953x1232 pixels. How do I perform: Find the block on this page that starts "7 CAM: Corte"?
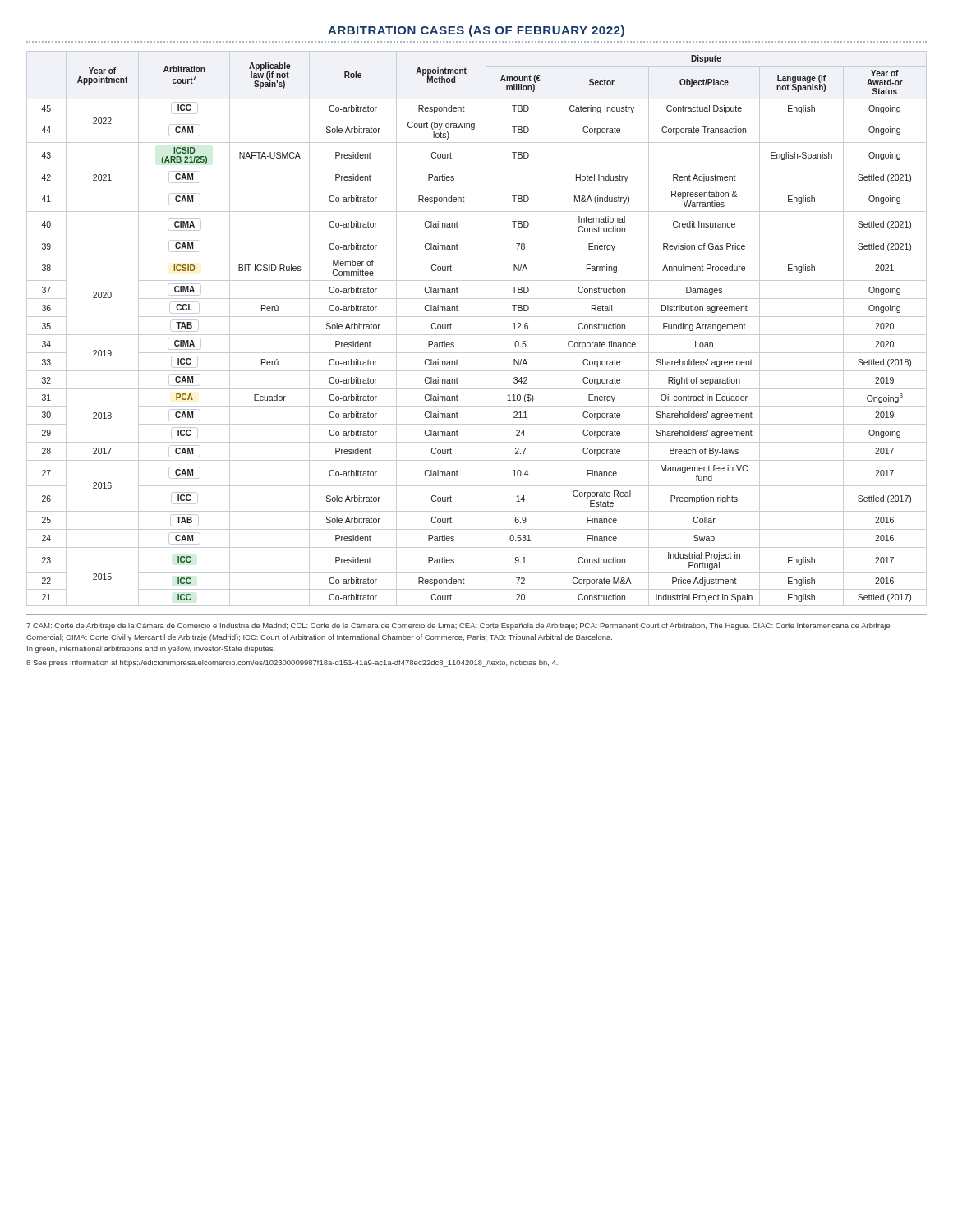(476, 644)
